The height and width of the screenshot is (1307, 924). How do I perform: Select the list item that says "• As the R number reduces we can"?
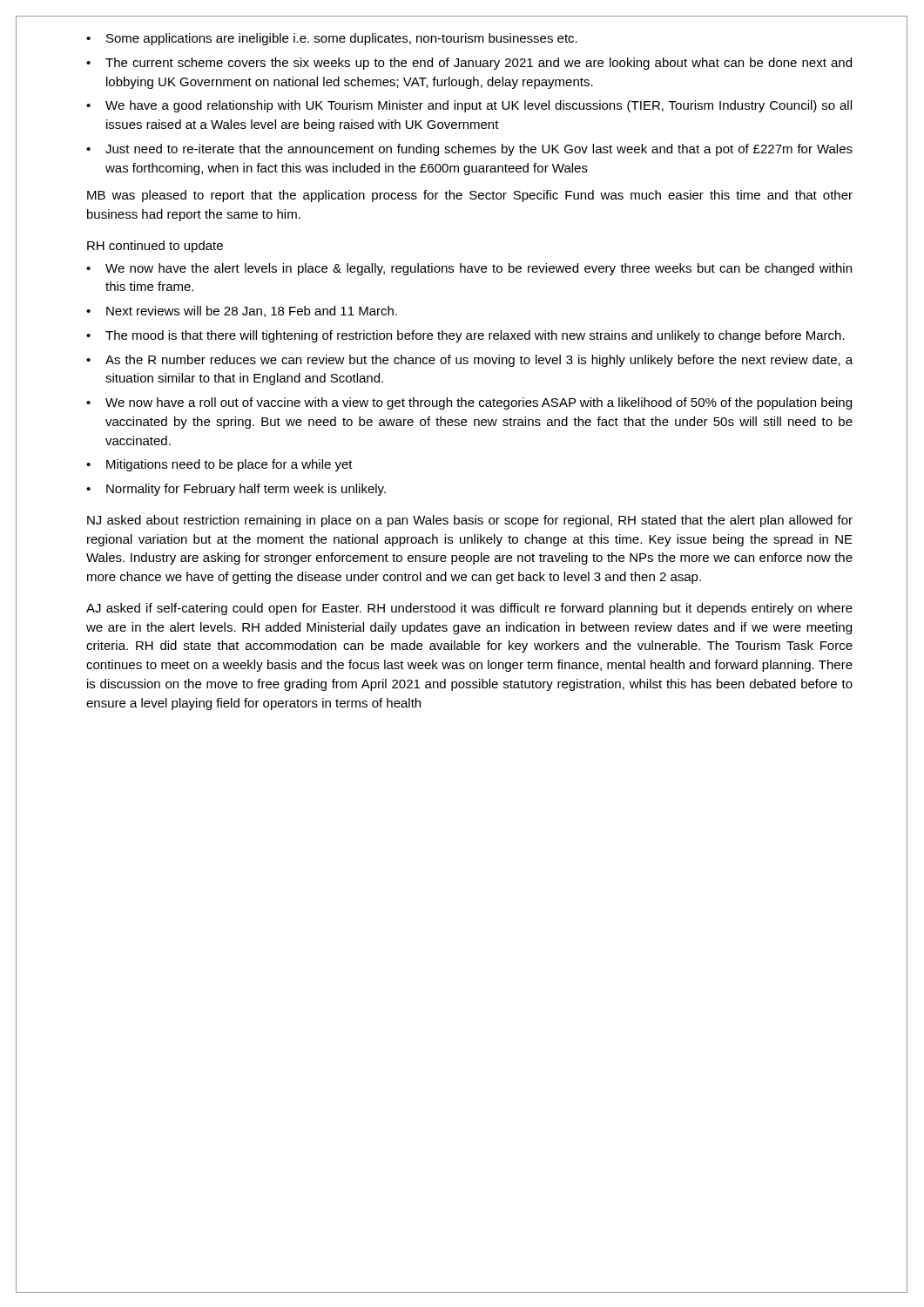point(469,369)
